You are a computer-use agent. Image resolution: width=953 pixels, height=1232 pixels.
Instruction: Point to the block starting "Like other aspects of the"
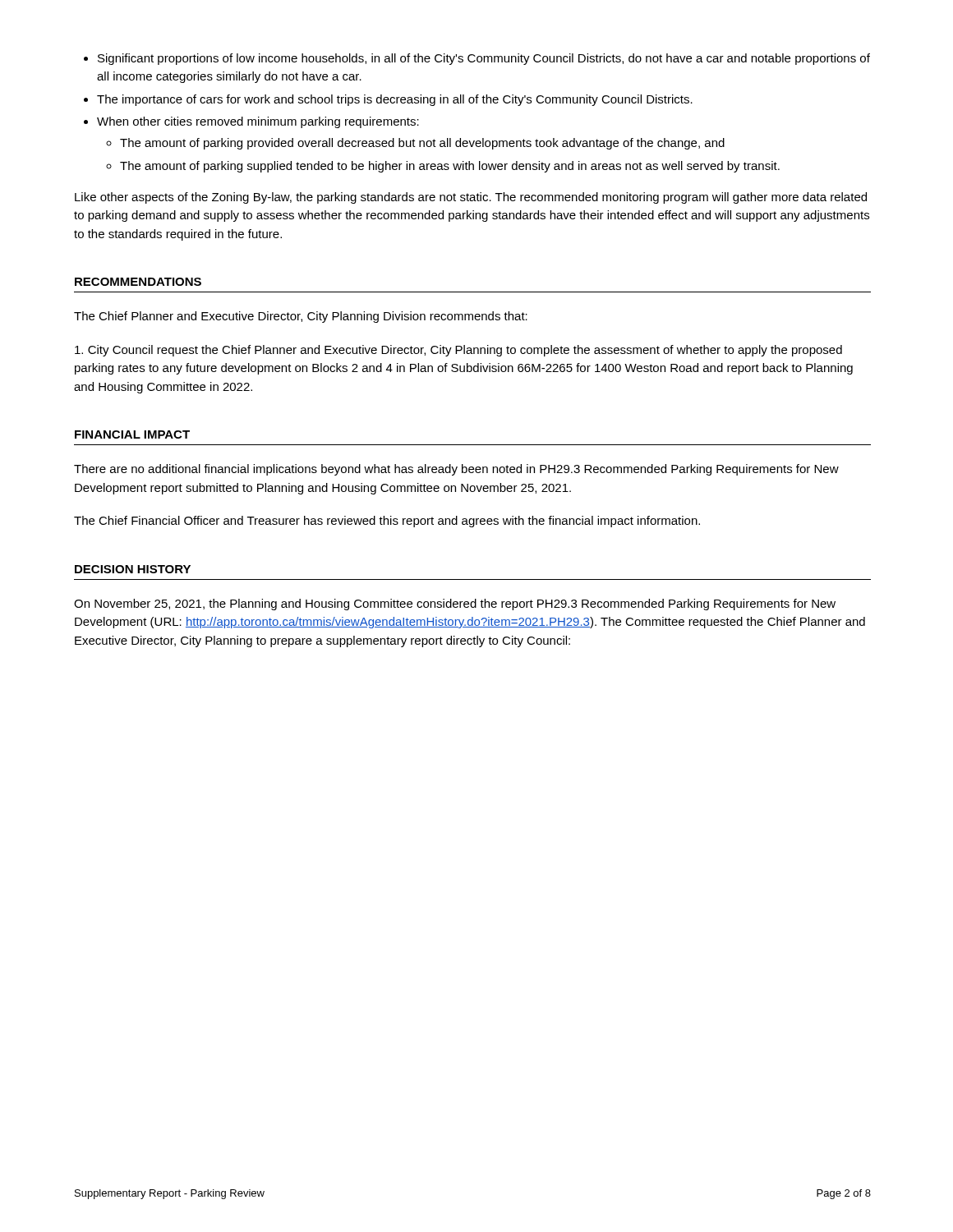[472, 215]
